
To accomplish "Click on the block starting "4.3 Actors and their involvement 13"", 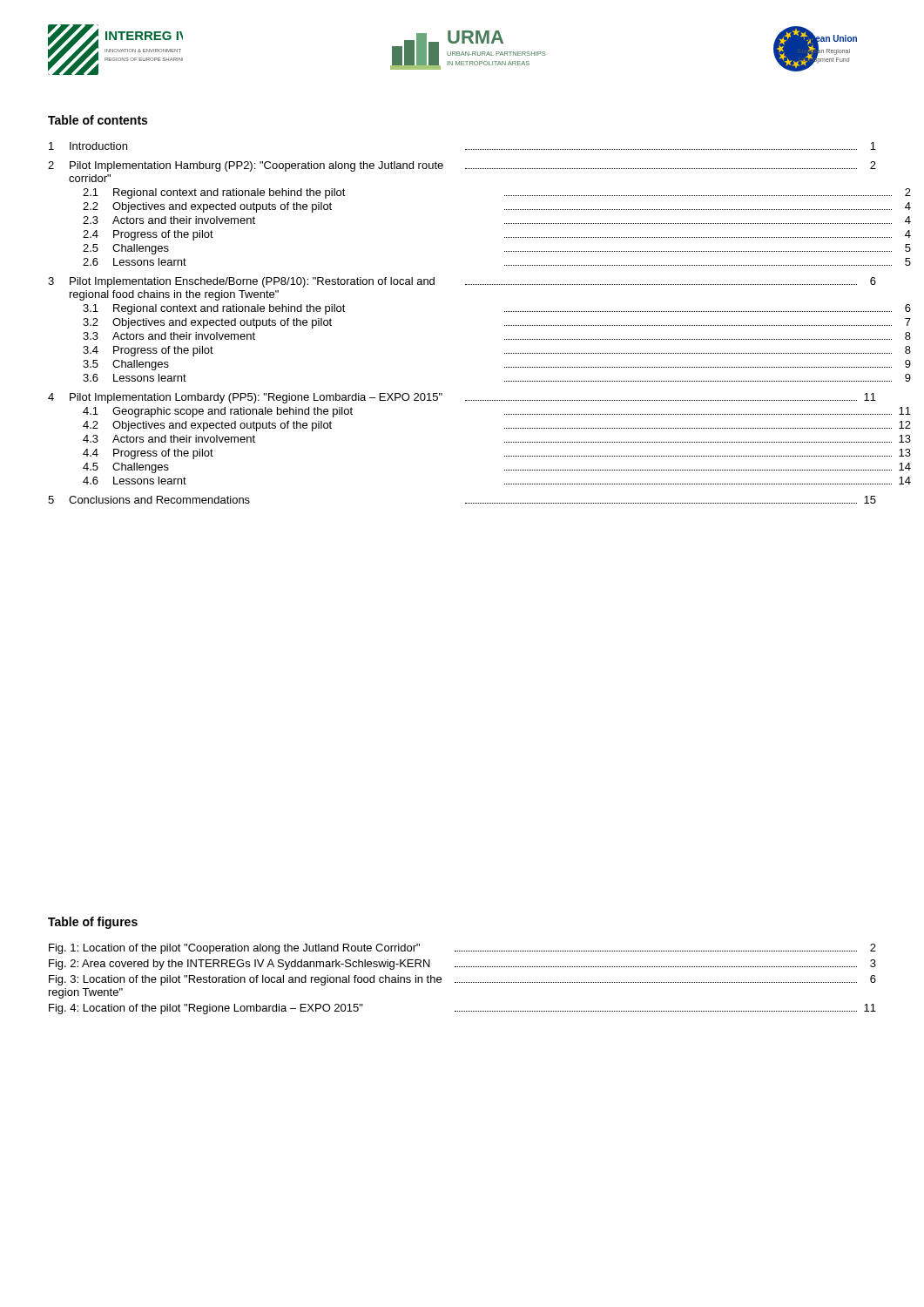I will (497, 439).
